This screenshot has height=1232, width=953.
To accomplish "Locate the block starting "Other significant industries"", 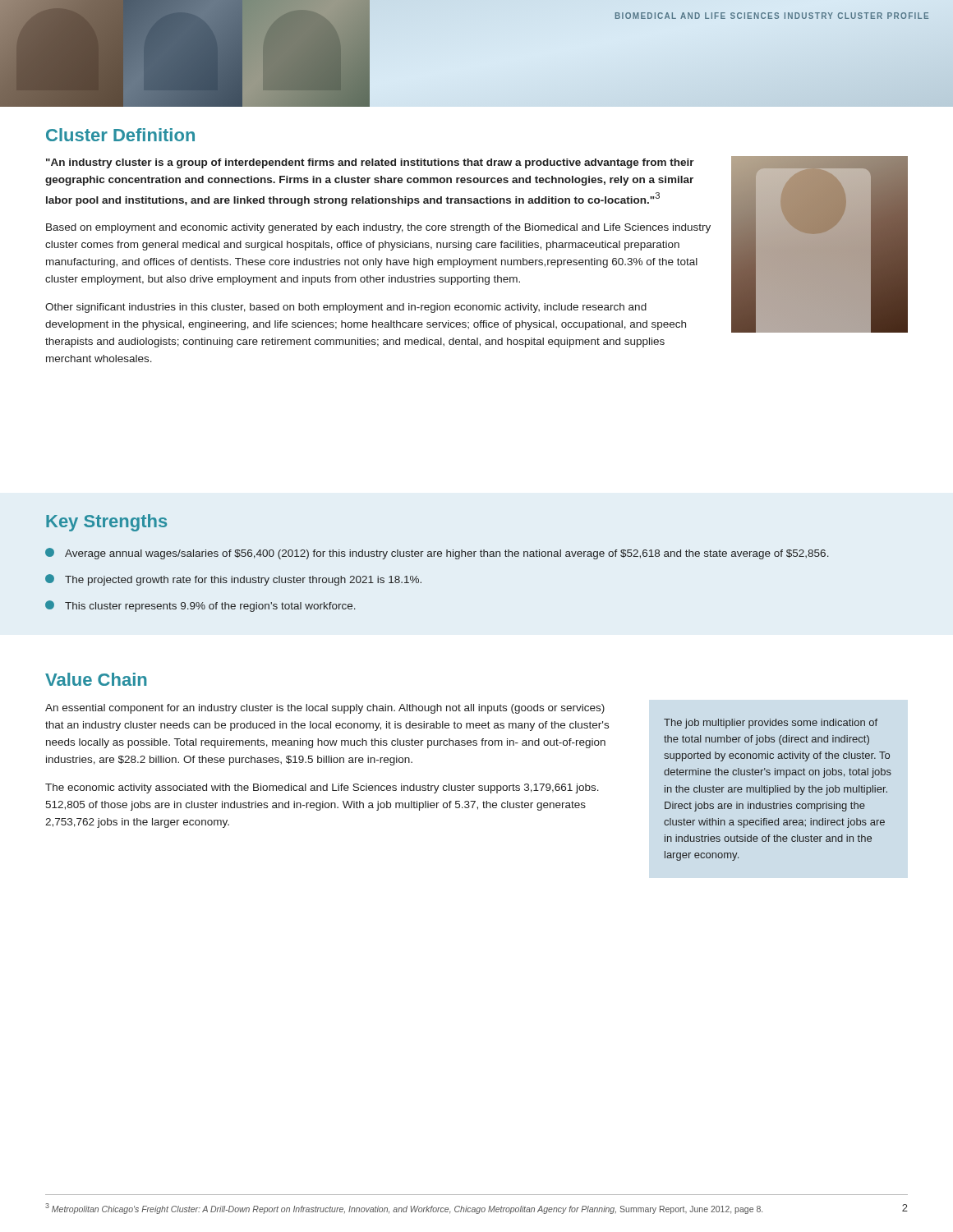I will [366, 333].
